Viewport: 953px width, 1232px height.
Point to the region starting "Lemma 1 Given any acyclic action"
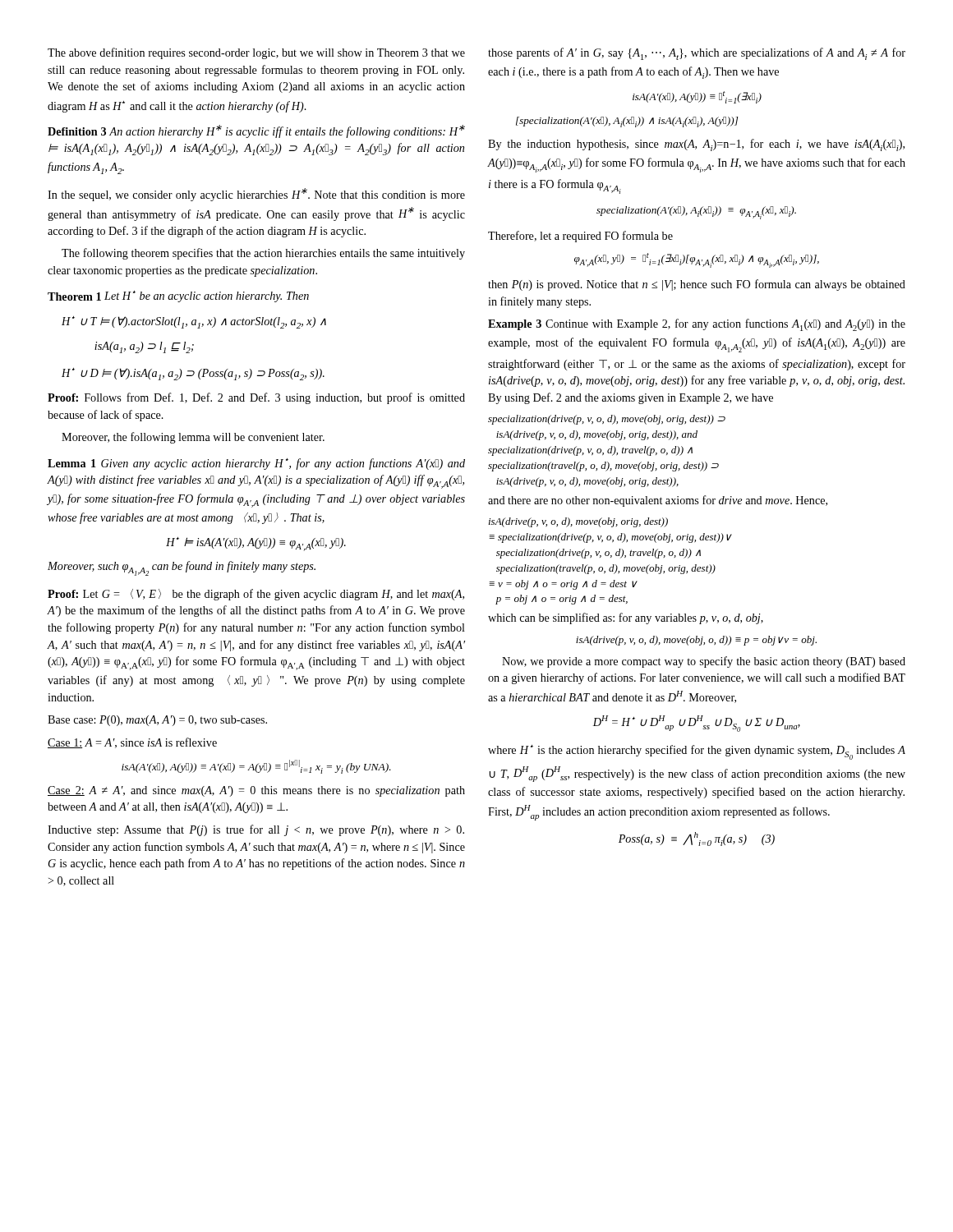[256, 516]
